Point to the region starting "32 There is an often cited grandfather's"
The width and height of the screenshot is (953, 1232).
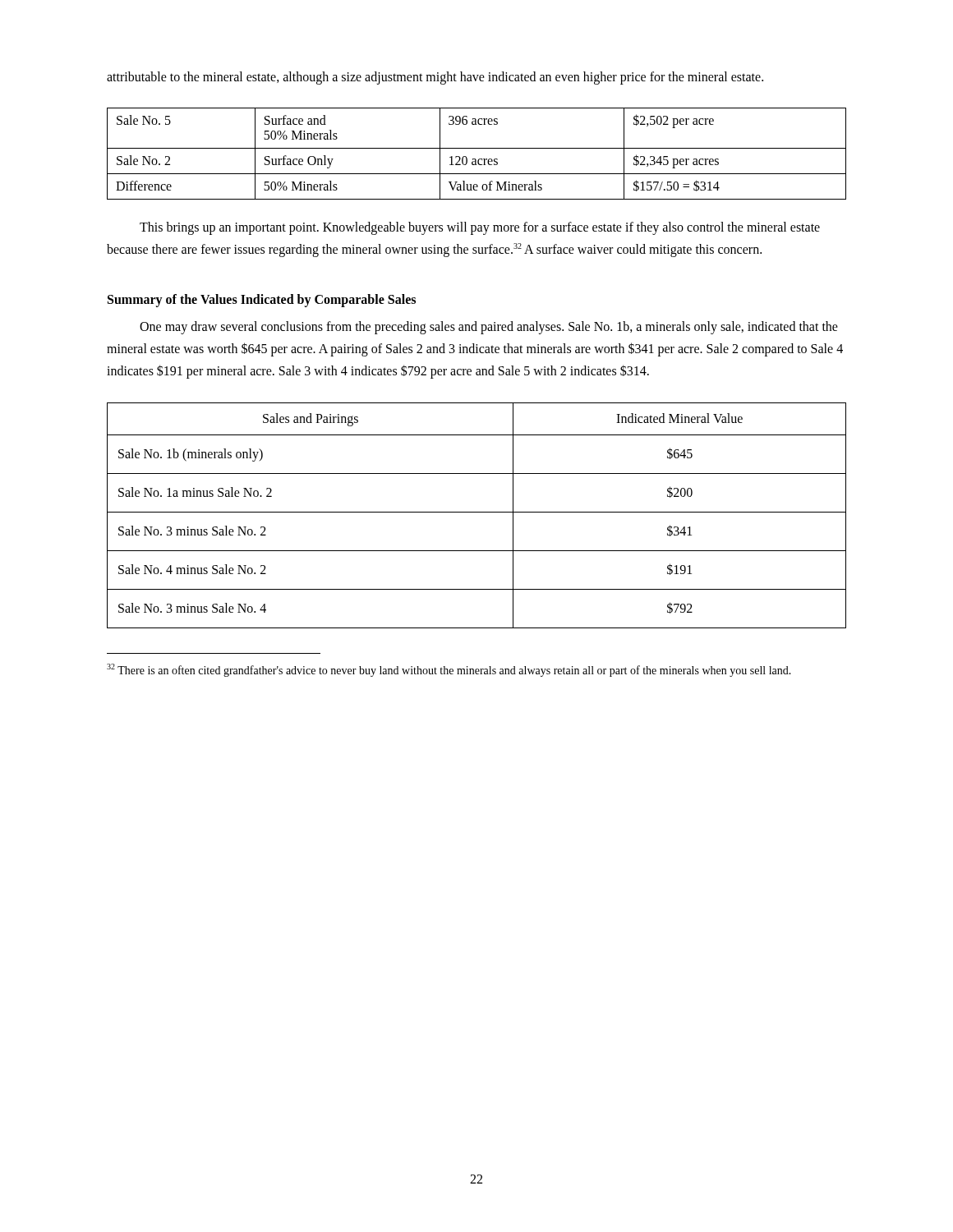449,669
